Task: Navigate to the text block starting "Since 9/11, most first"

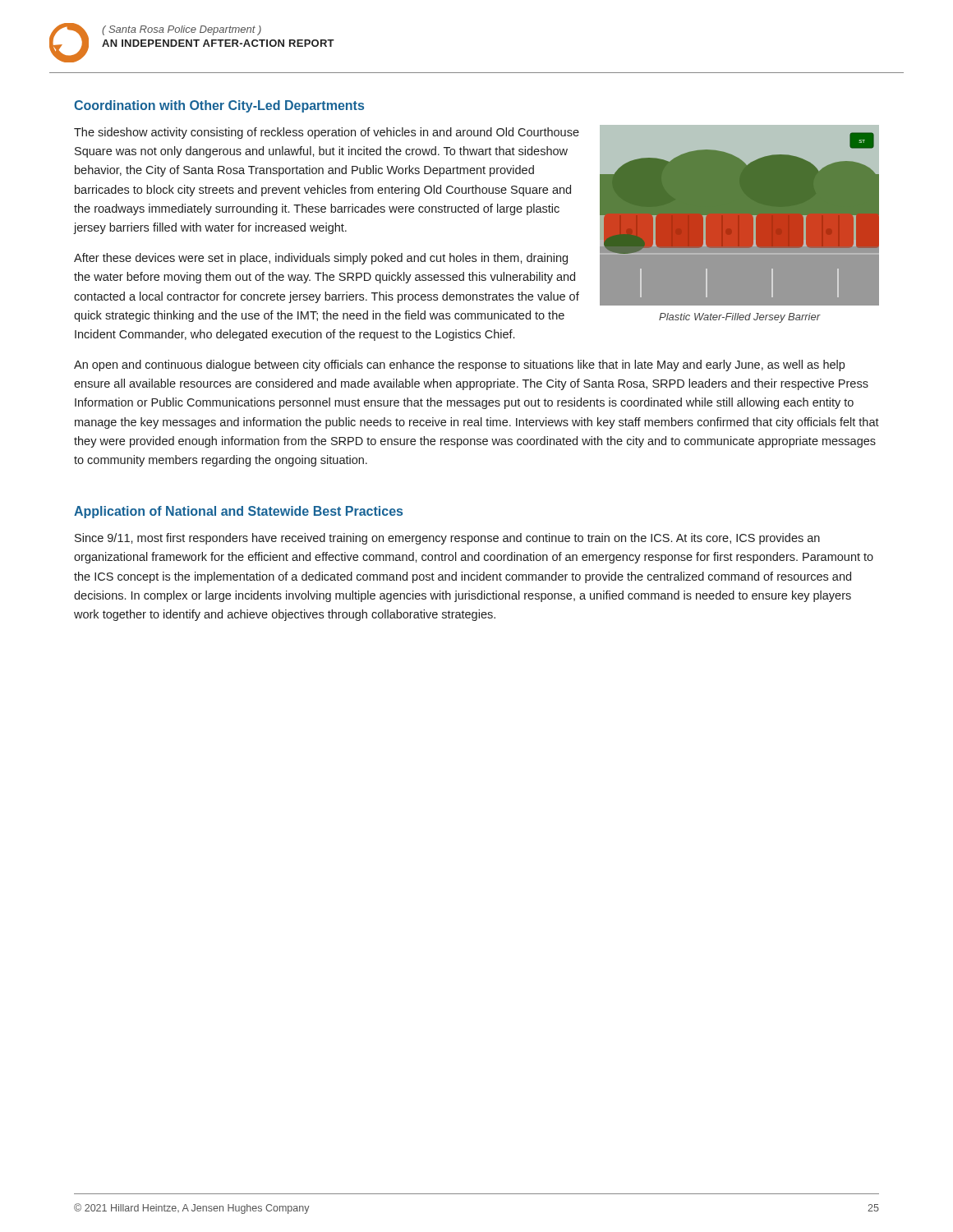Action: click(x=474, y=576)
